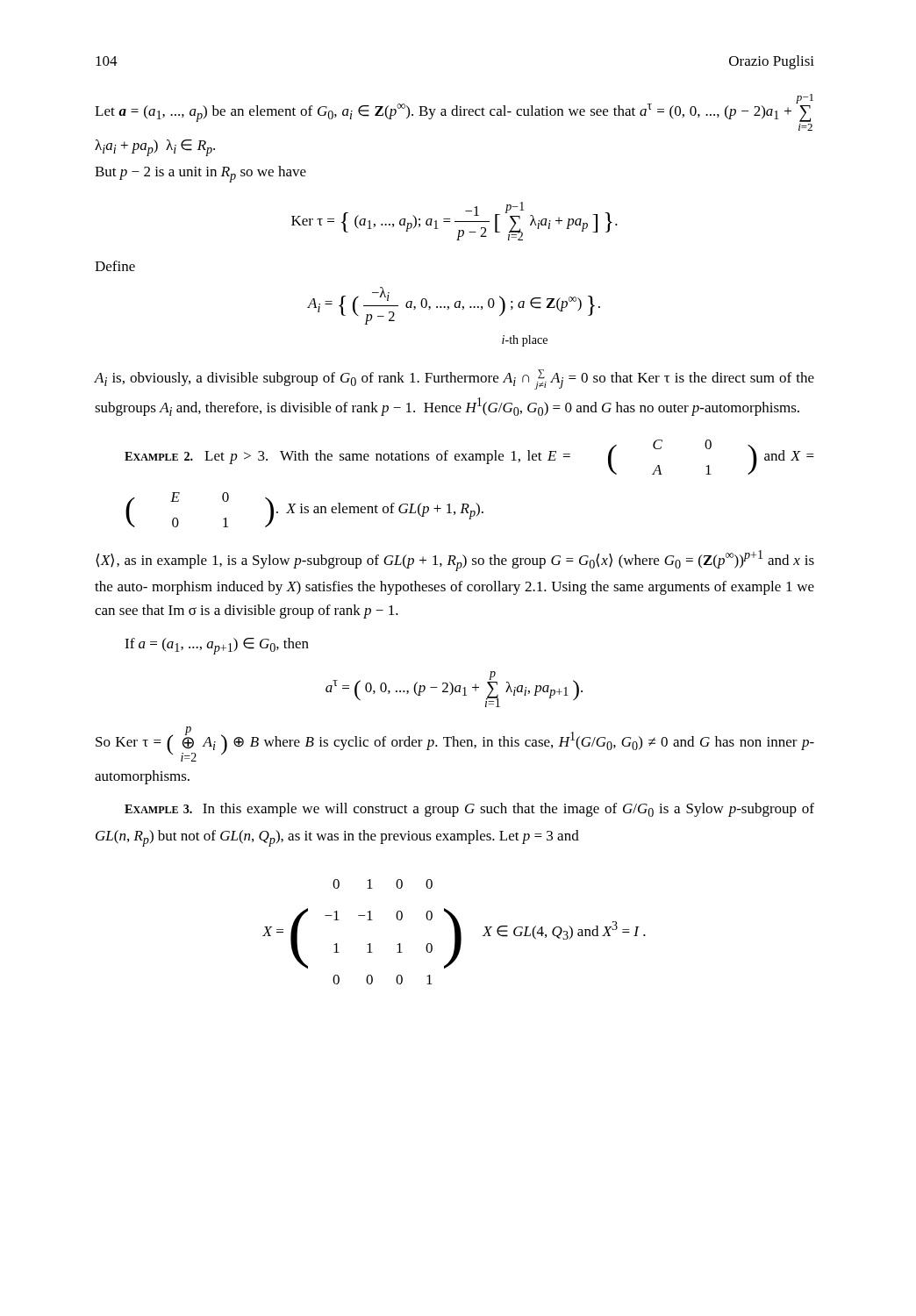Navigate to the passage starting "aτ = ( 0, 0, ...,"

coord(455,688)
